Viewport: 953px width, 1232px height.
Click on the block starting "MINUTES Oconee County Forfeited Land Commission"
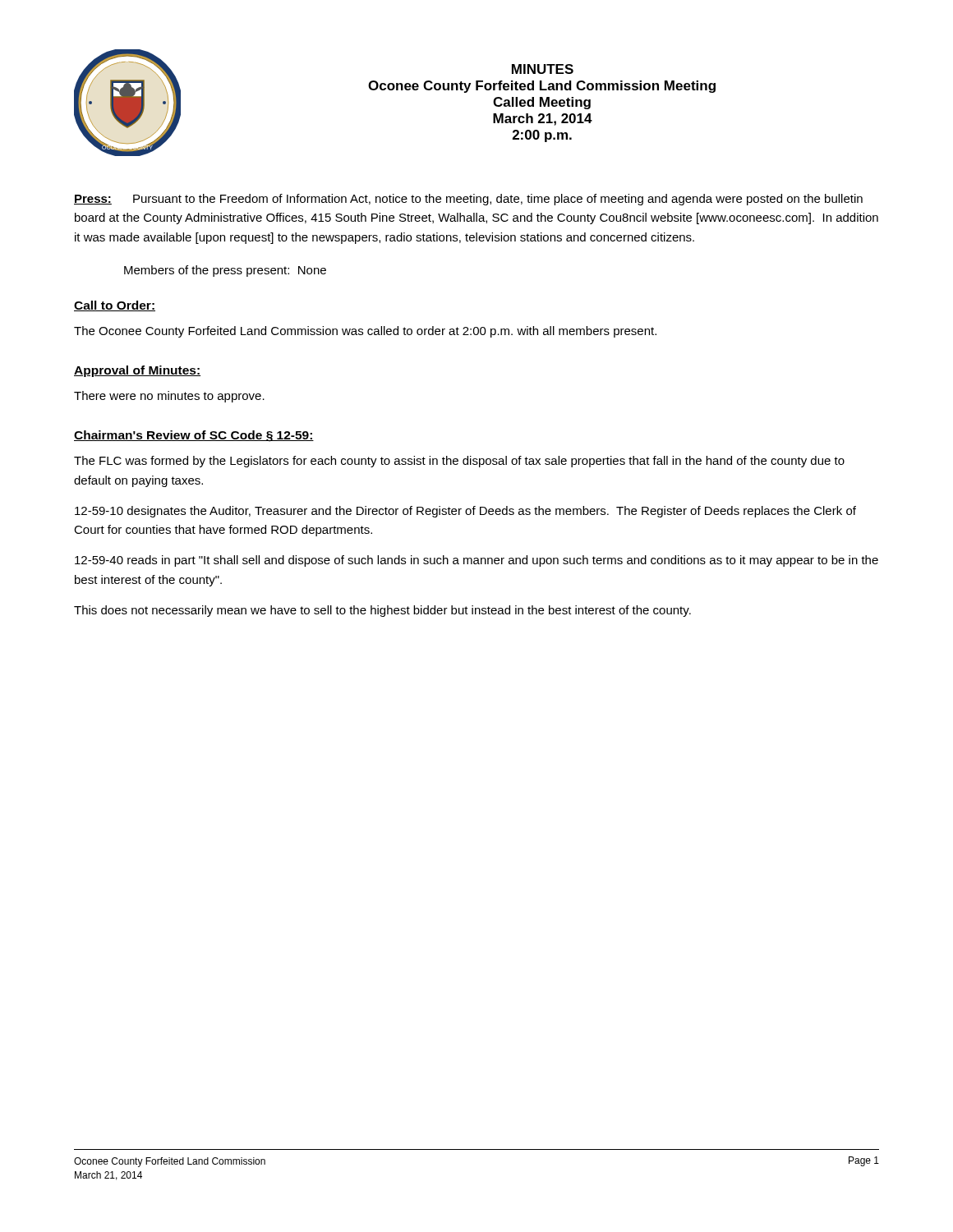click(x=542, y=103)
